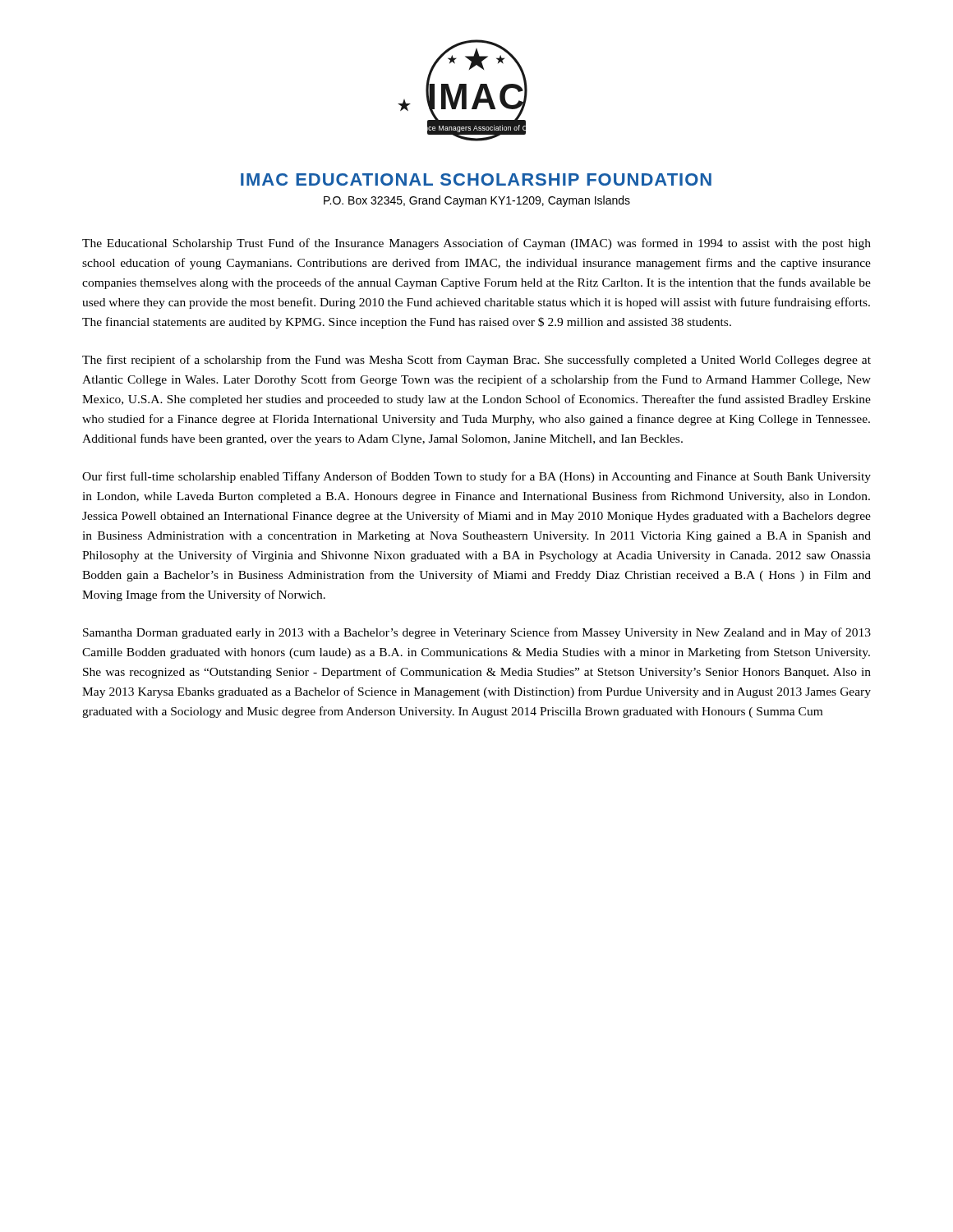This screenshot has width=953, height=1232.
Task: Where is the passage that starts "Our first full-time scholarship"?
Action: (x=476, y=535)
